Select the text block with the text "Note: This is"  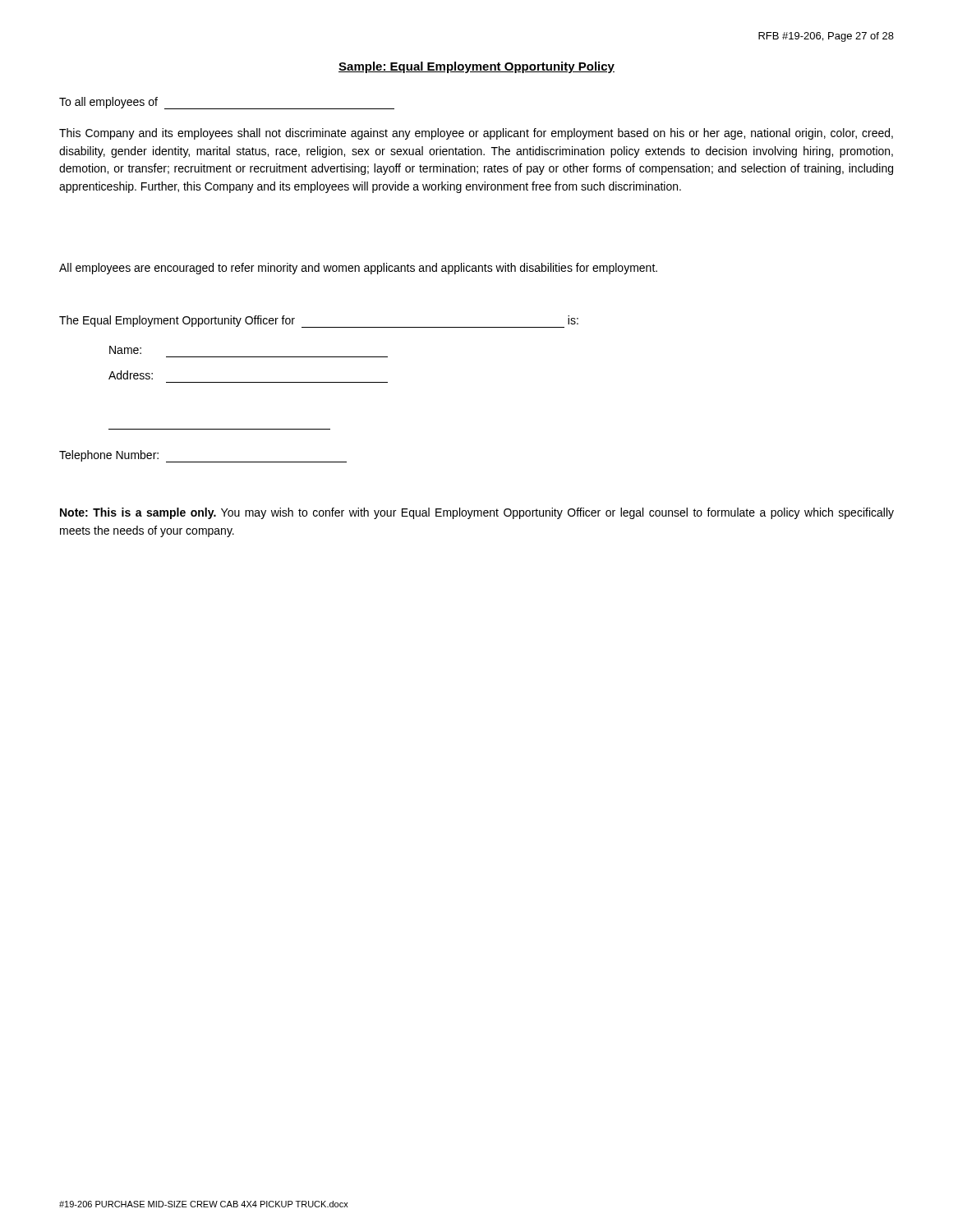[476, 521]
